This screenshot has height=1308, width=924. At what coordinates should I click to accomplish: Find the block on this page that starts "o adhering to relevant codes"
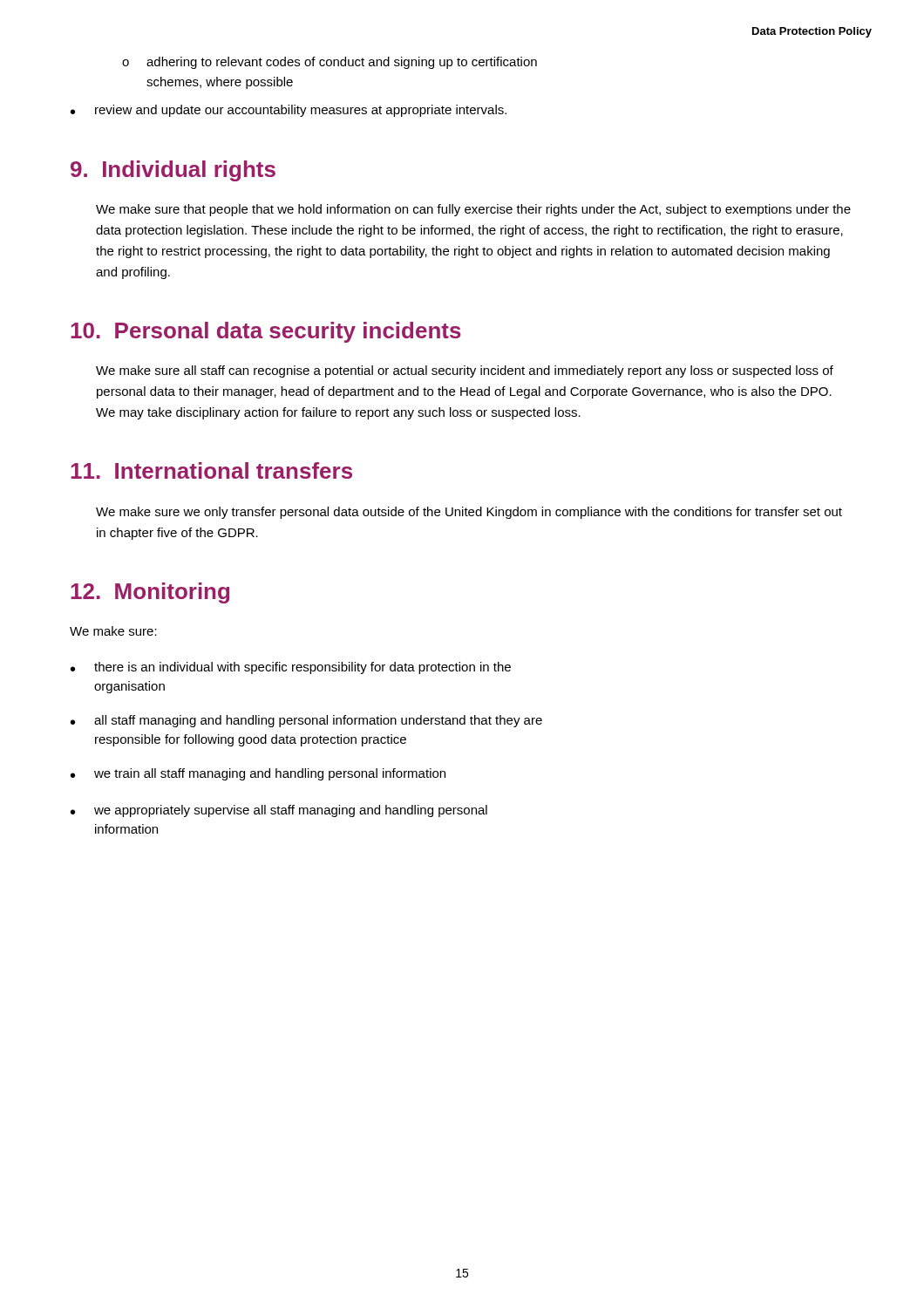click(330, 72)
